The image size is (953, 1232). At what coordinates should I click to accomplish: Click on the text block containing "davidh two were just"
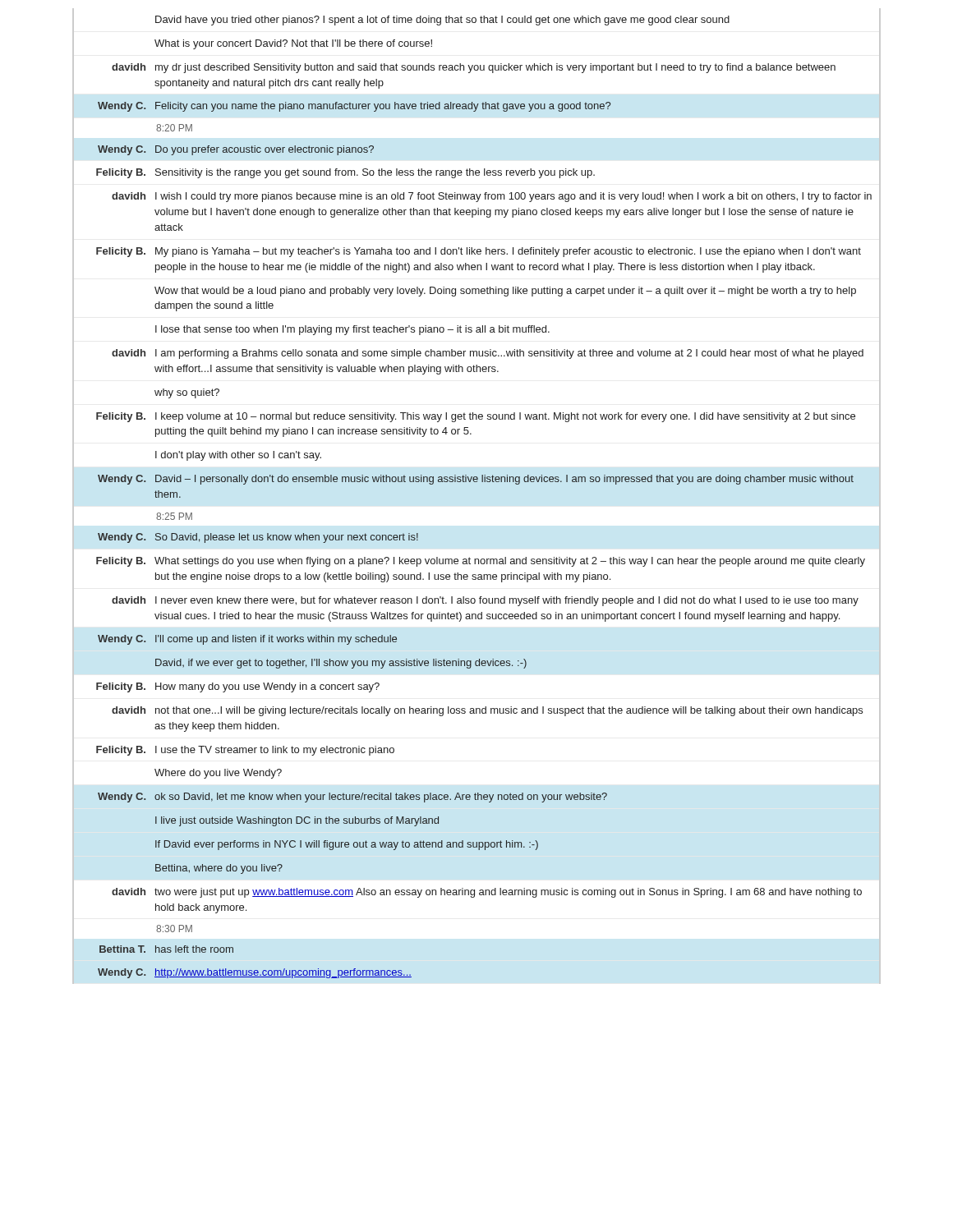pyautogui.click(x=476, y=899)
